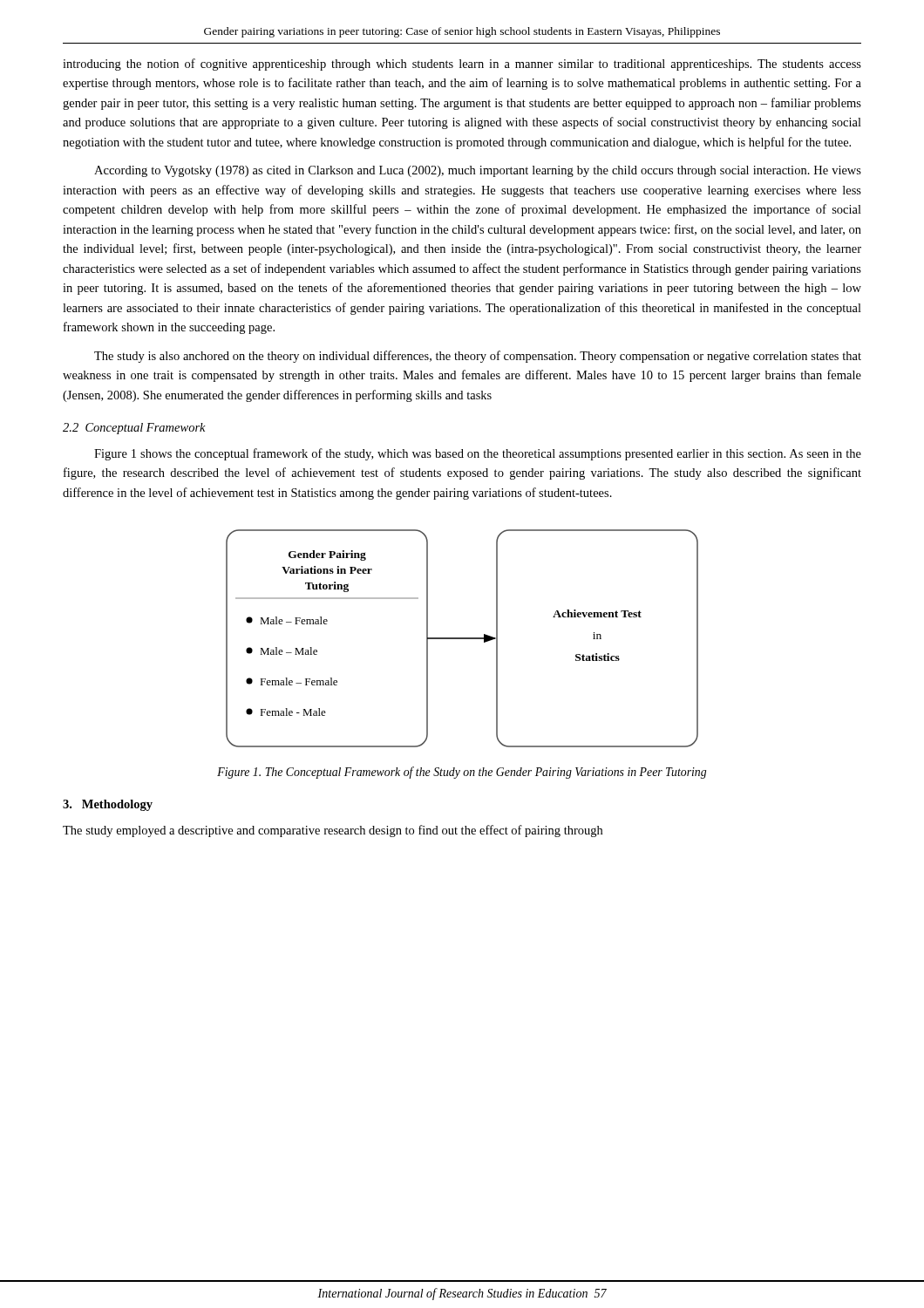Viewport: 924px width, 1308px height.
Task: Find the element starting "The study employed"
Action: pos(462,831)
